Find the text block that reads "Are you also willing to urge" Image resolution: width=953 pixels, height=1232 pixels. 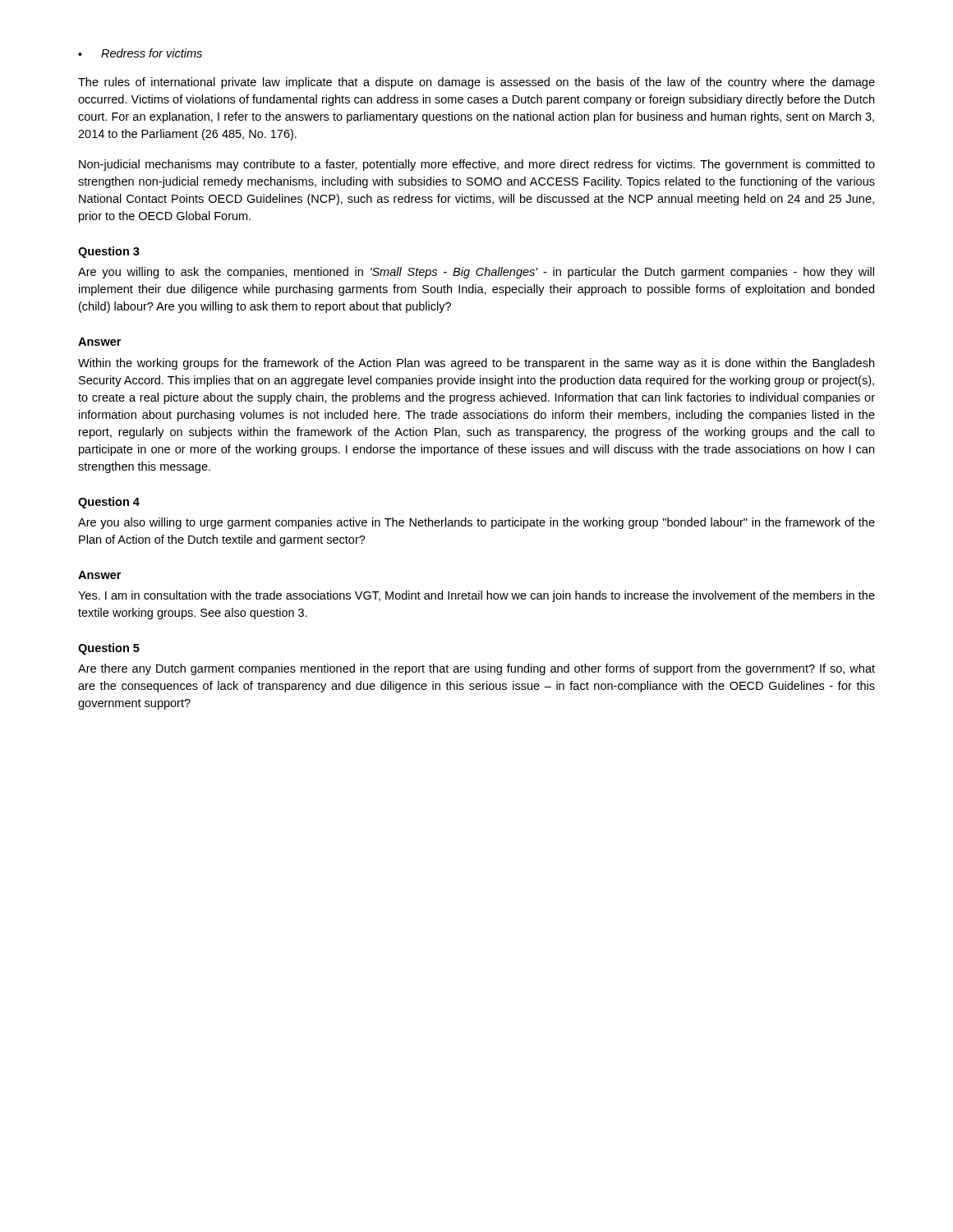coord(476,531)
